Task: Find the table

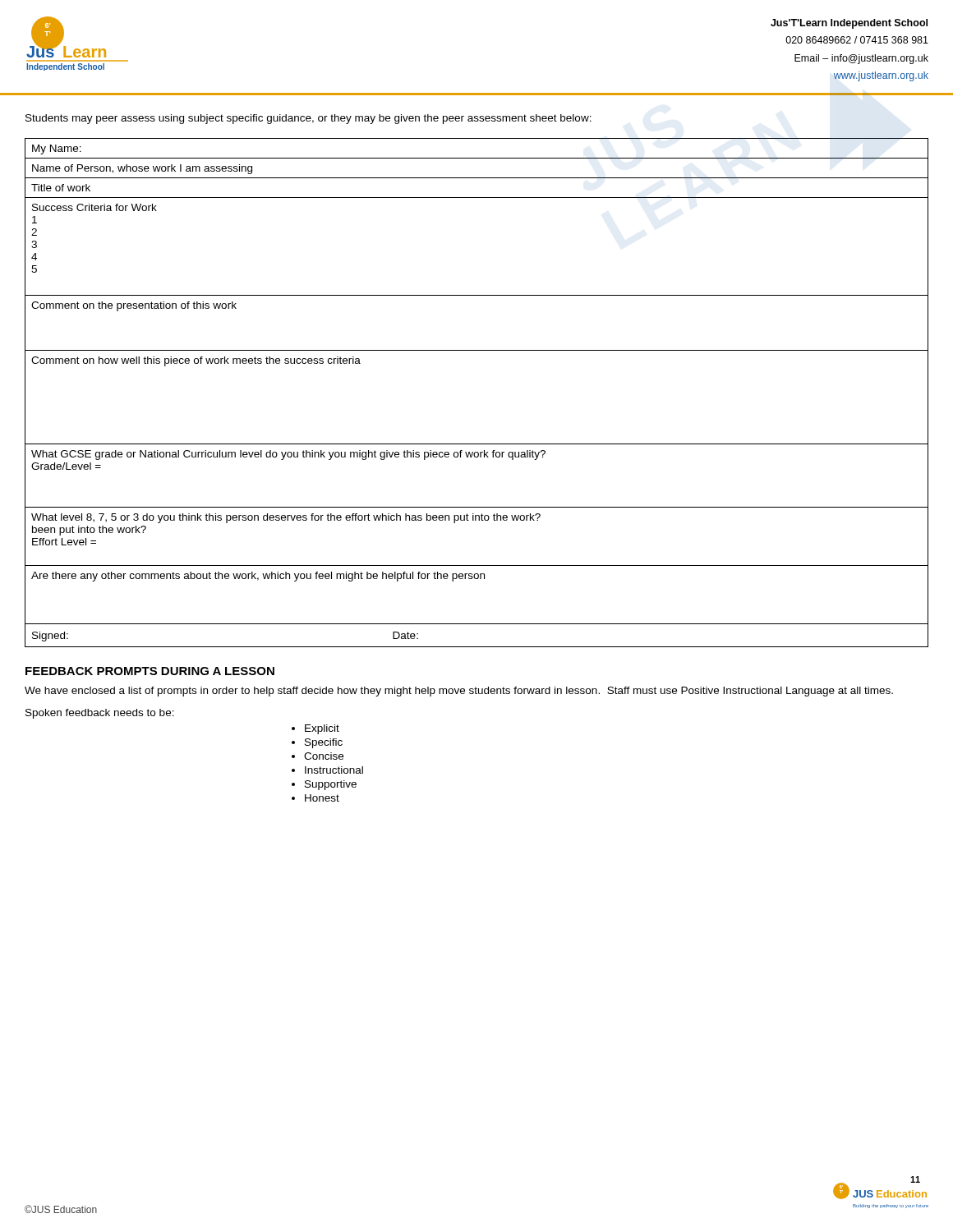Action: click(476, 393)
